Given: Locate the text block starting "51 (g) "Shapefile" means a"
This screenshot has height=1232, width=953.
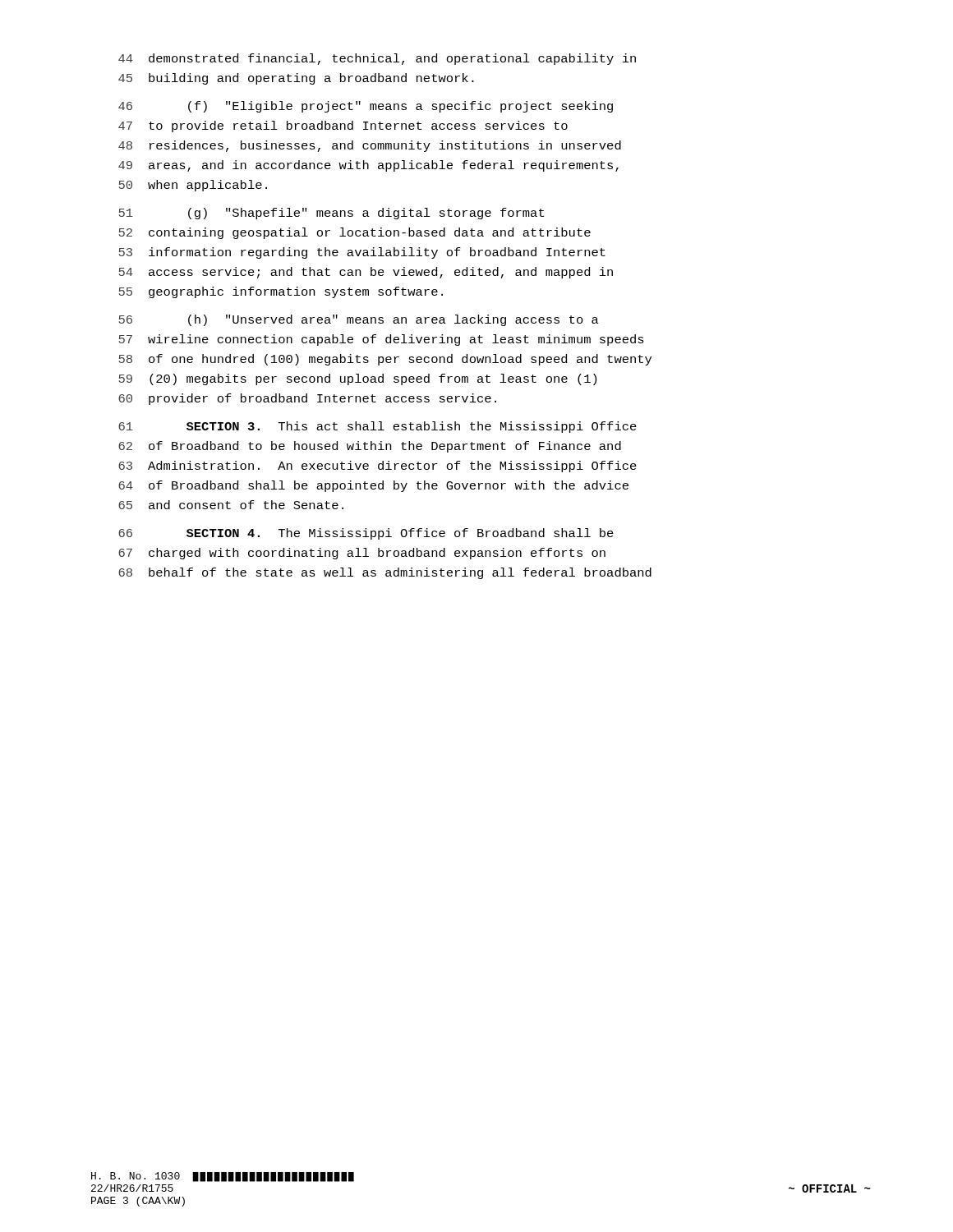Looking at the screenshot, I should 481,253.
